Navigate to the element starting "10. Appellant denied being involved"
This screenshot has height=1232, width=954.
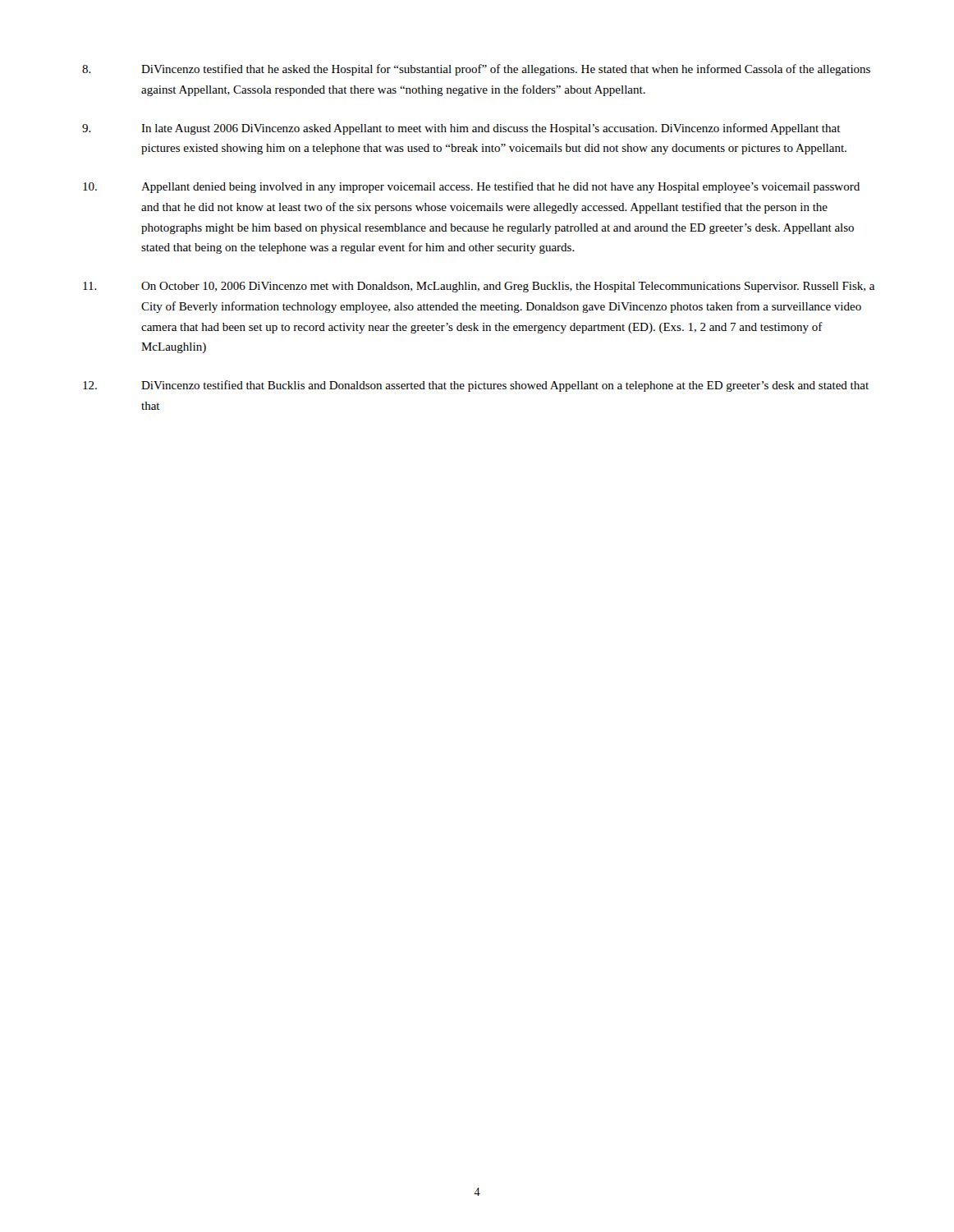click(x=481, y=217)
